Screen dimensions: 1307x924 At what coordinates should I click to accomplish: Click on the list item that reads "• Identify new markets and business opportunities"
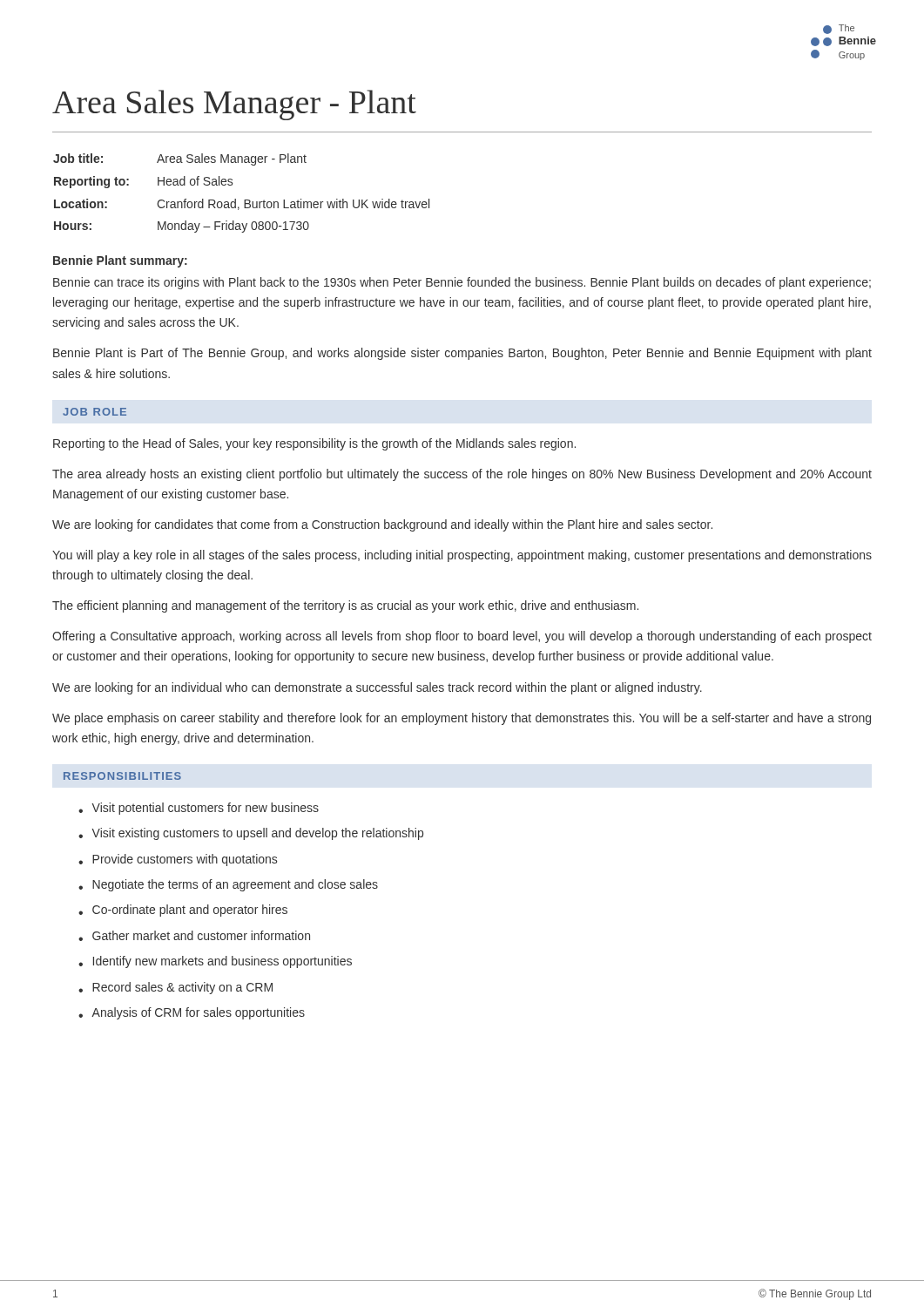pyautogui.click(x=215, y=964)
